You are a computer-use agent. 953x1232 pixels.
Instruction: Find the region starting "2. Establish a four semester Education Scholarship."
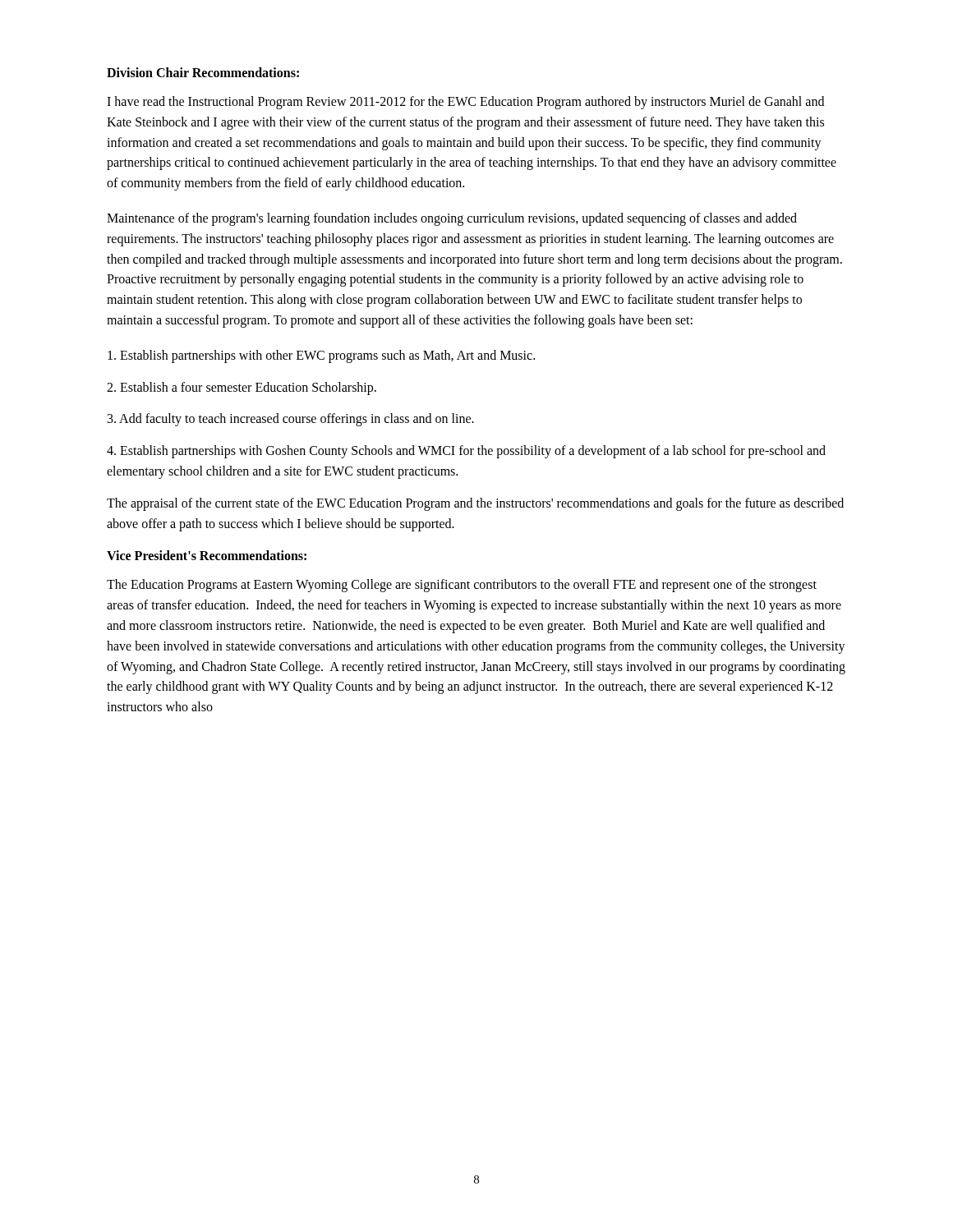click(x=242, y=387)
